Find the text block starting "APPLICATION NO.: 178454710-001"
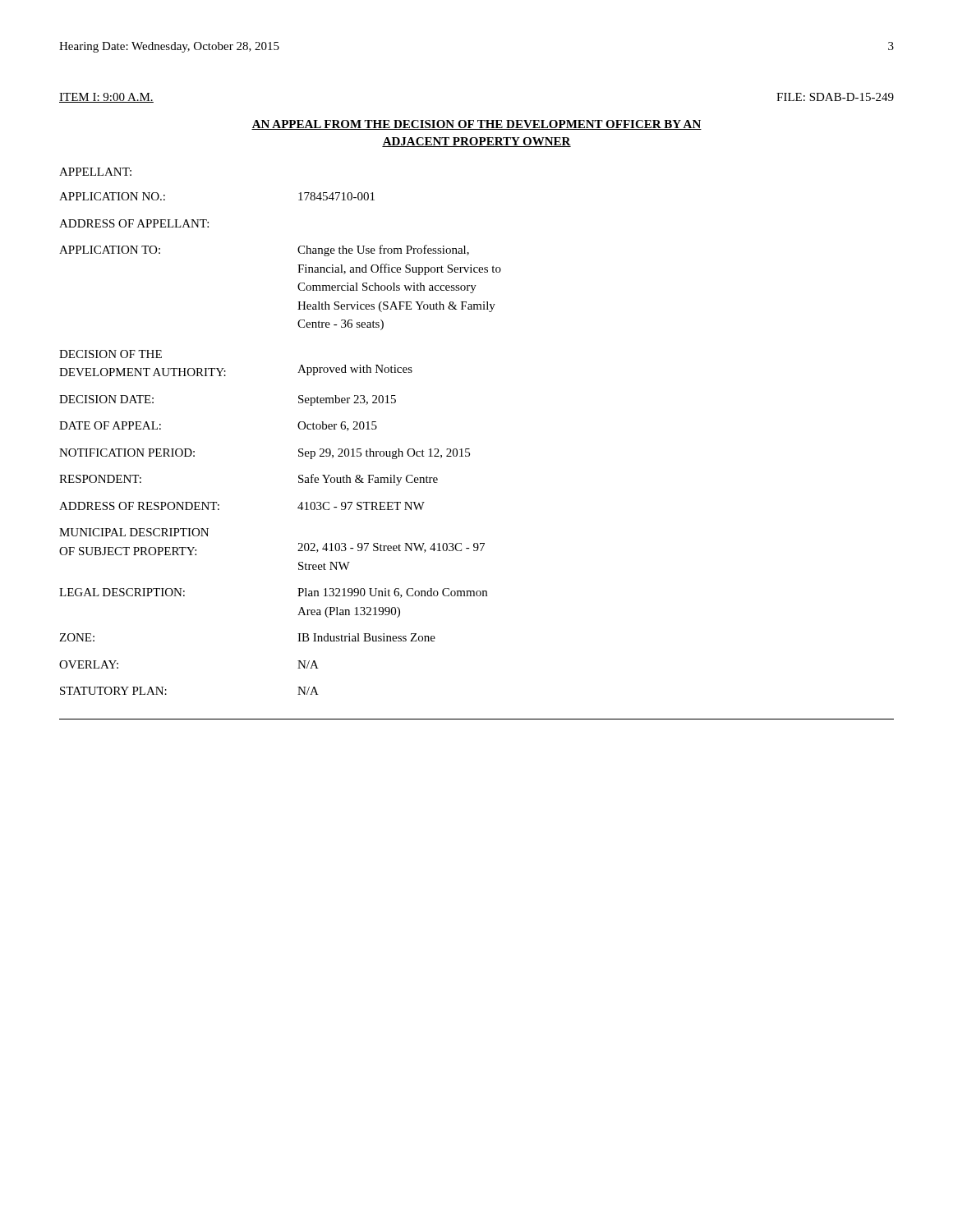The image size is (953, 1232). (x=113, y=196)
